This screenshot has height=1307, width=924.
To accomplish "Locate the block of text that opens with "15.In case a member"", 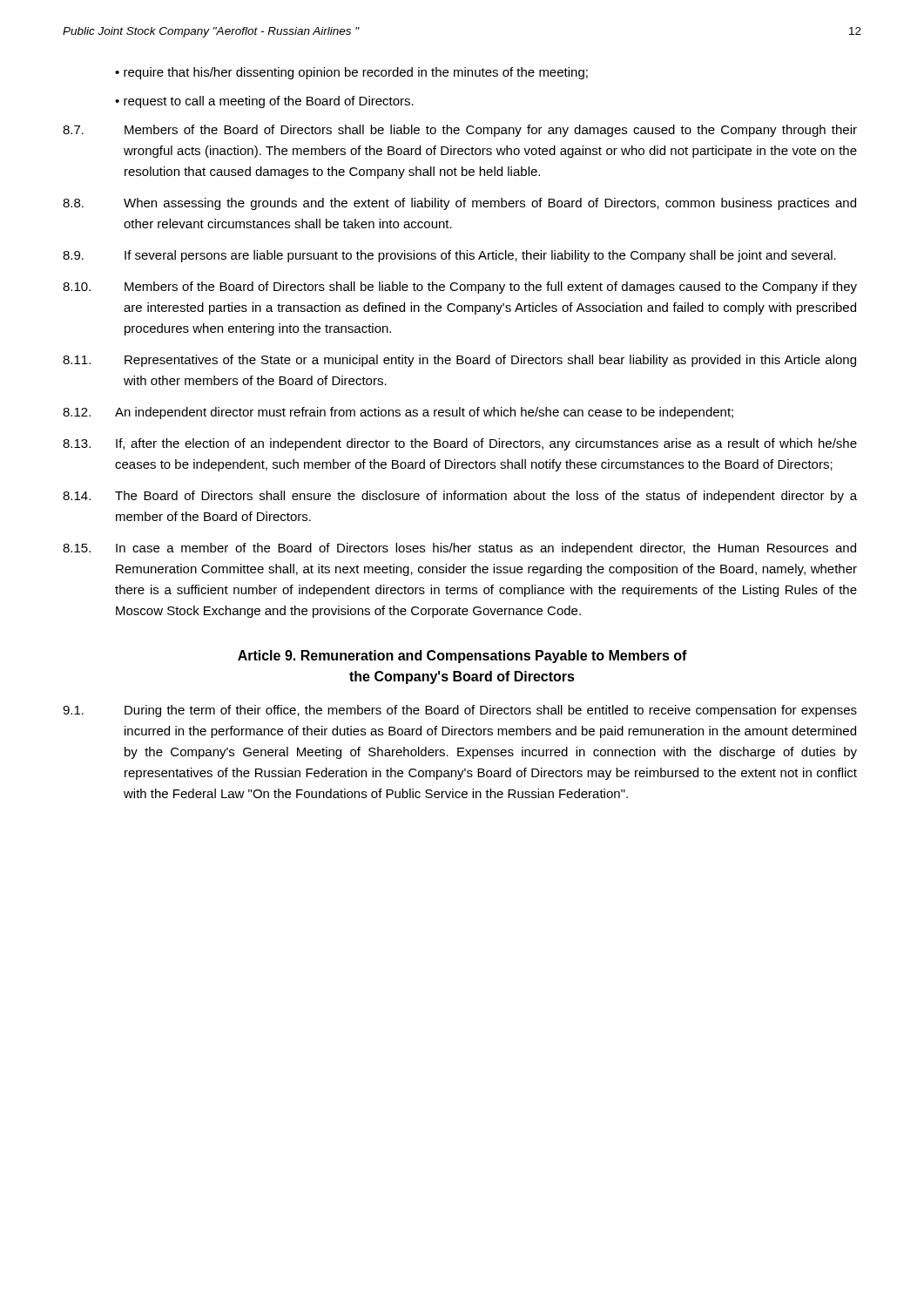I will (x=460, y=579).
